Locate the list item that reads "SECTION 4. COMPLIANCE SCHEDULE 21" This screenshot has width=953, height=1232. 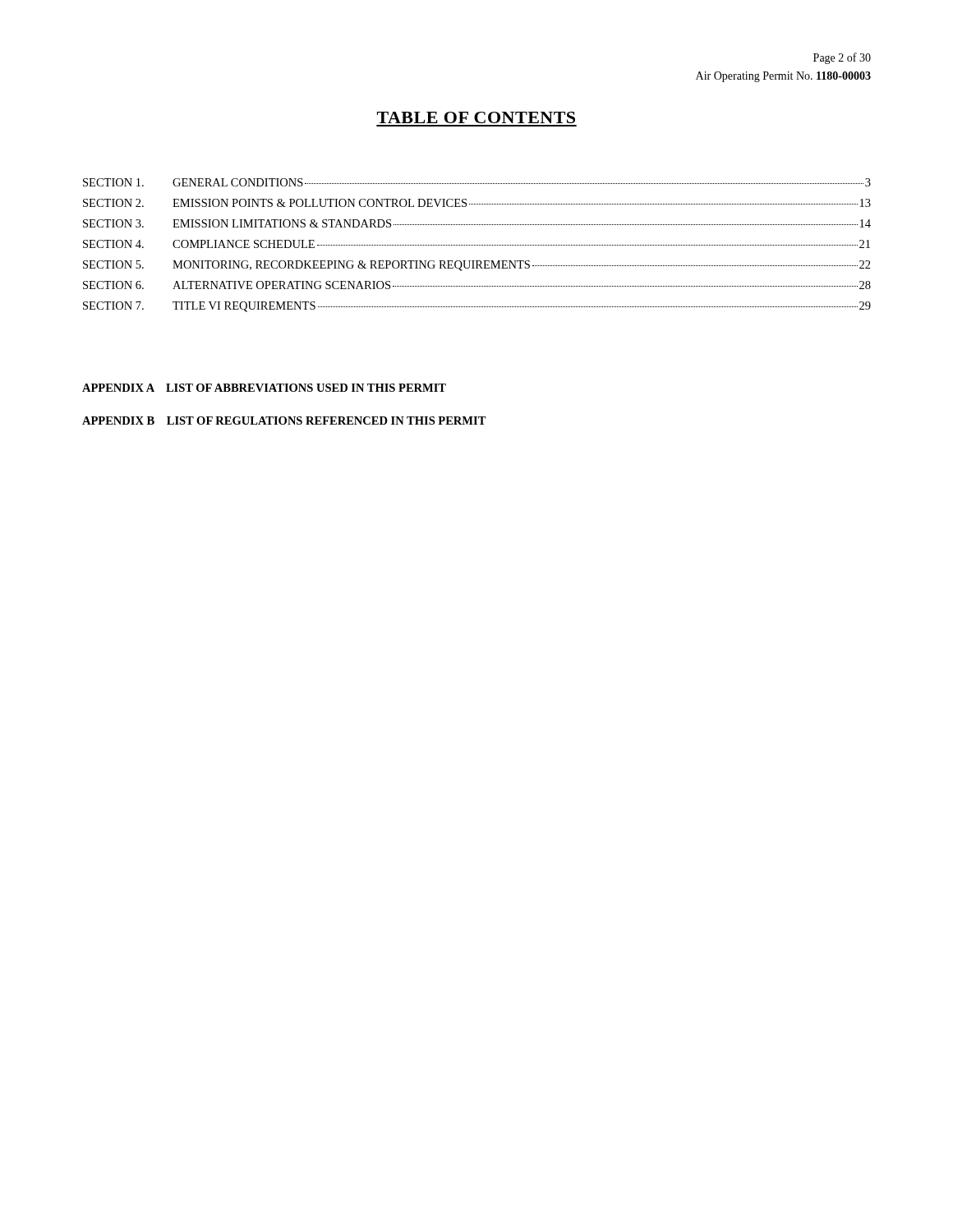pos(476,244)
